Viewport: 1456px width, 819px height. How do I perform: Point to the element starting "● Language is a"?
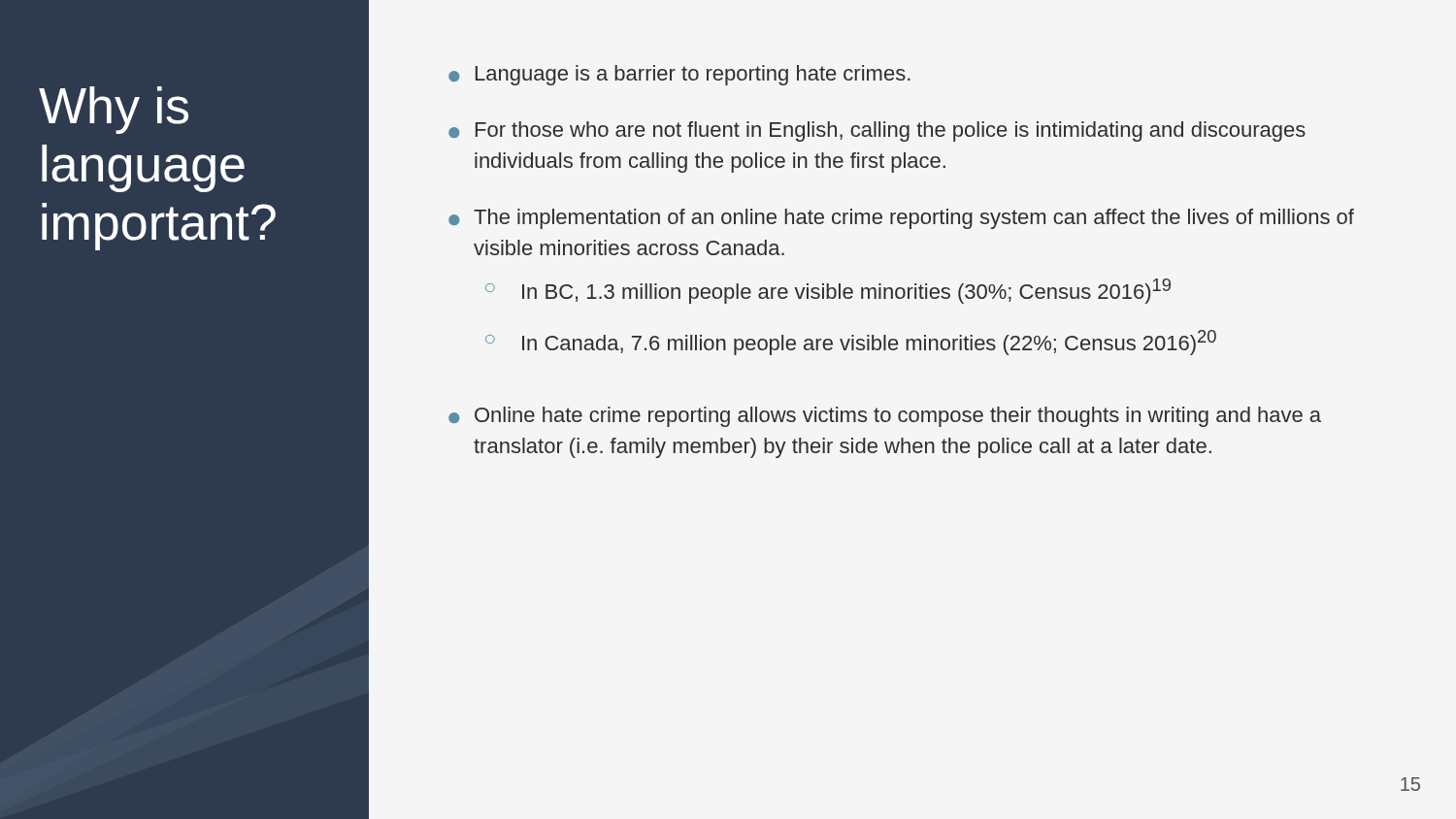click(679, 74)
